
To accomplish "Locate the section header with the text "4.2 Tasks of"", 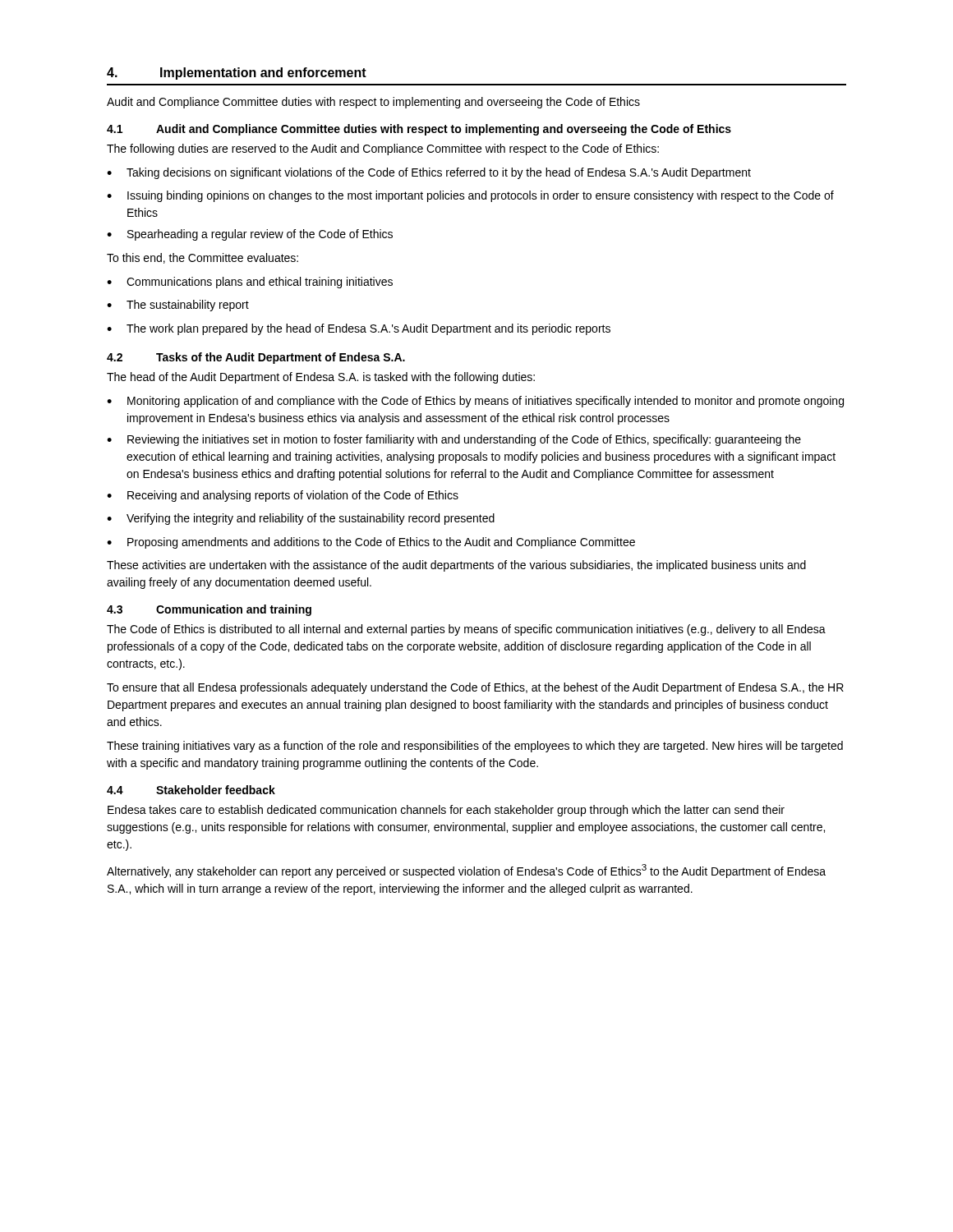I will (x=256, y=357).
